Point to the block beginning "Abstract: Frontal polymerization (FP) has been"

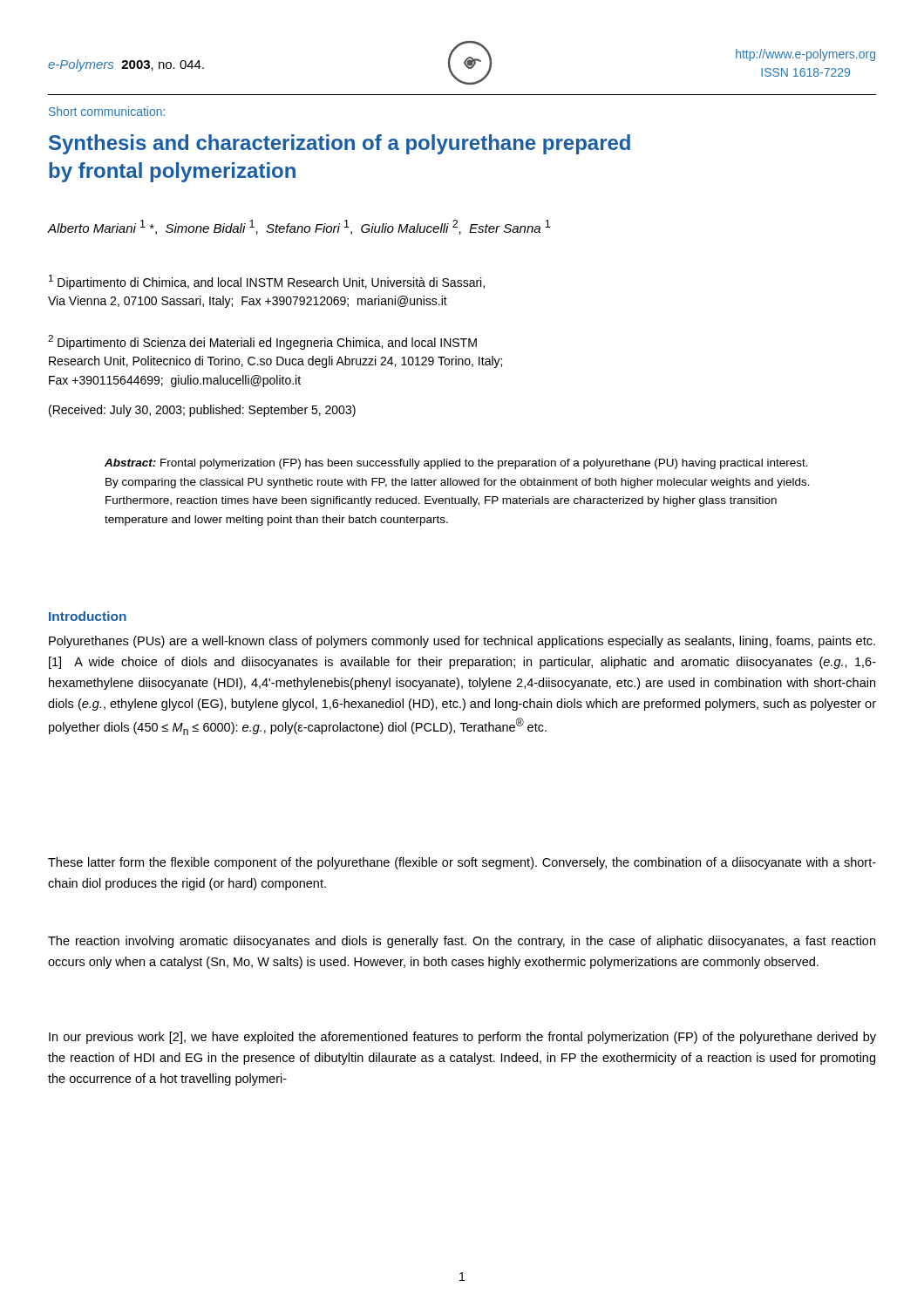pos(457,491)
